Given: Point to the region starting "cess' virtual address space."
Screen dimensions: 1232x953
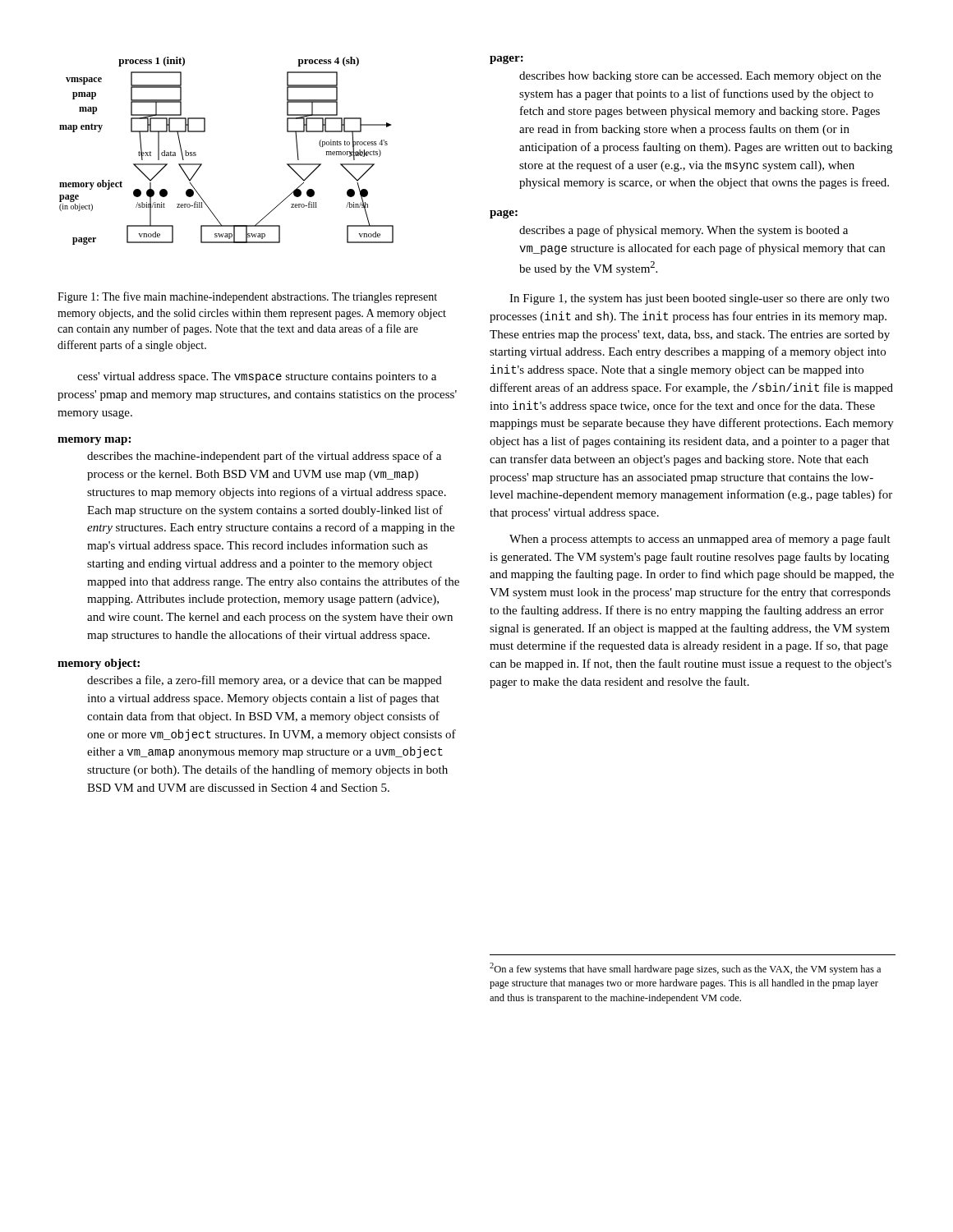Looking at the screenshot, I should pyautogui.click(x=257, y=394).
